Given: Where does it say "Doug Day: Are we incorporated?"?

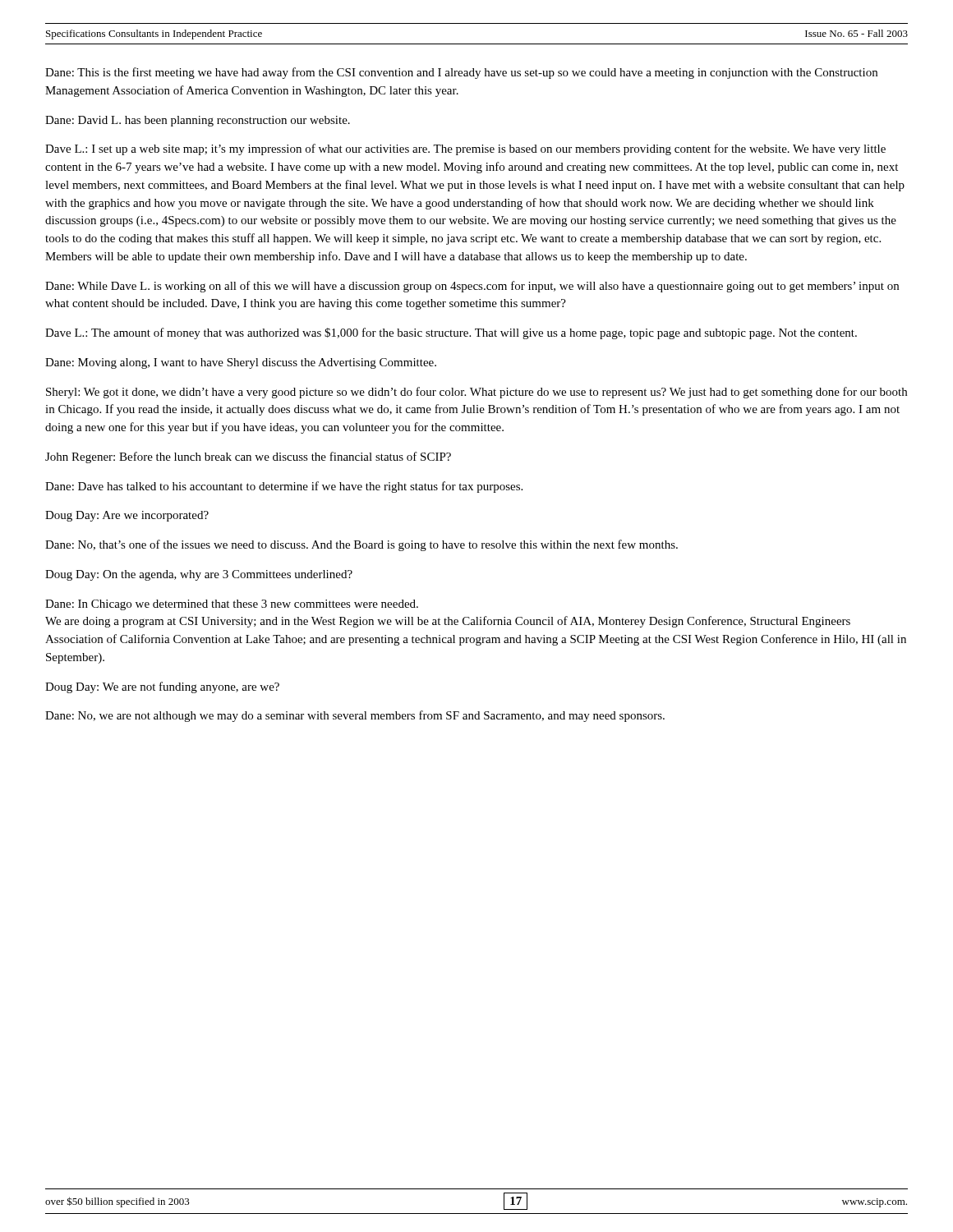Looking at the screenshot, I should click(x=127, y=515).
